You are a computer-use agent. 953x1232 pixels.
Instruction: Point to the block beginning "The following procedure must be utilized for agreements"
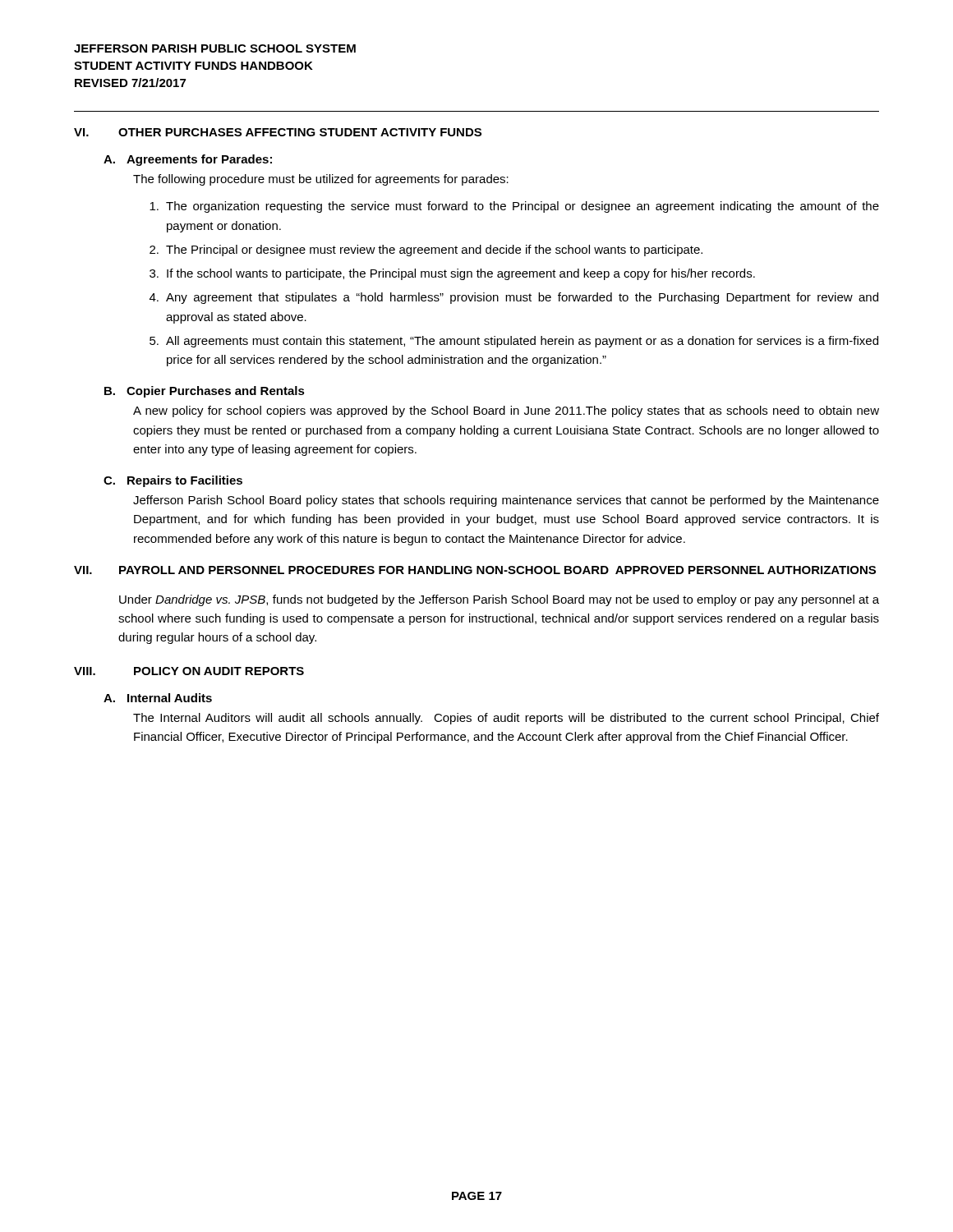321,179
